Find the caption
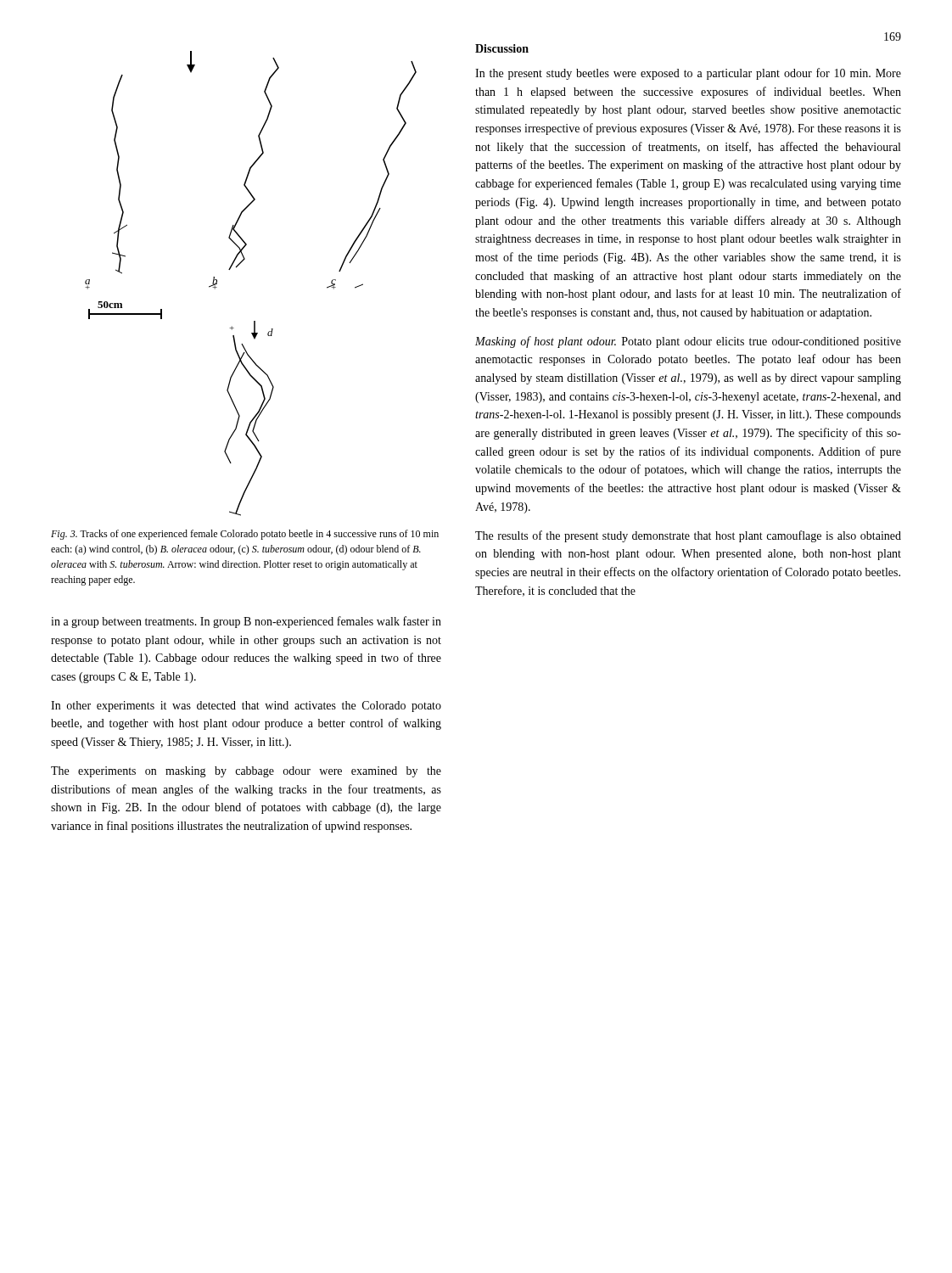The image size is (952, 1273). (x=245, y=557)
